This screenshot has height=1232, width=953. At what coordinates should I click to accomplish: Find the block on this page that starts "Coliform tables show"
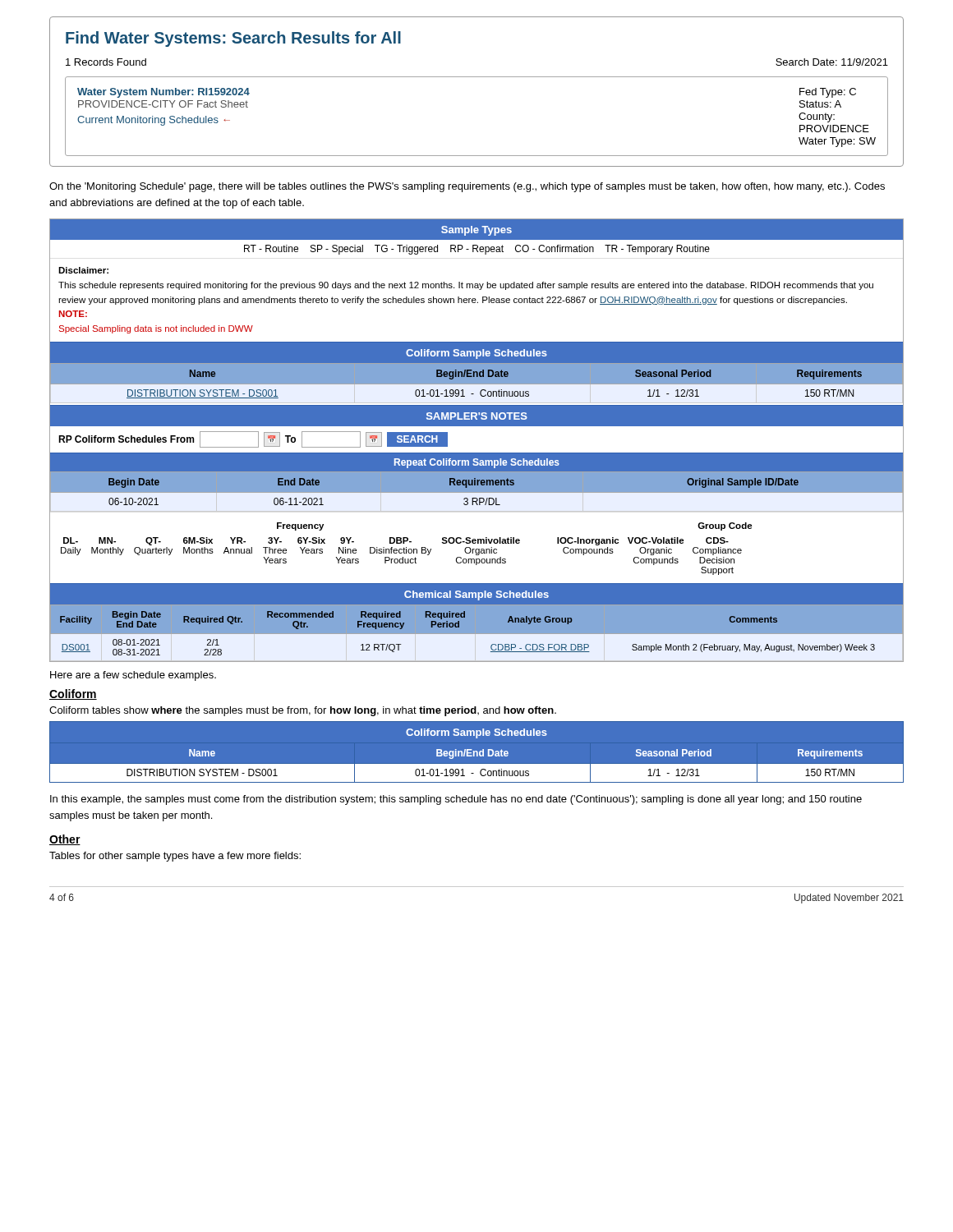point(303,710)
